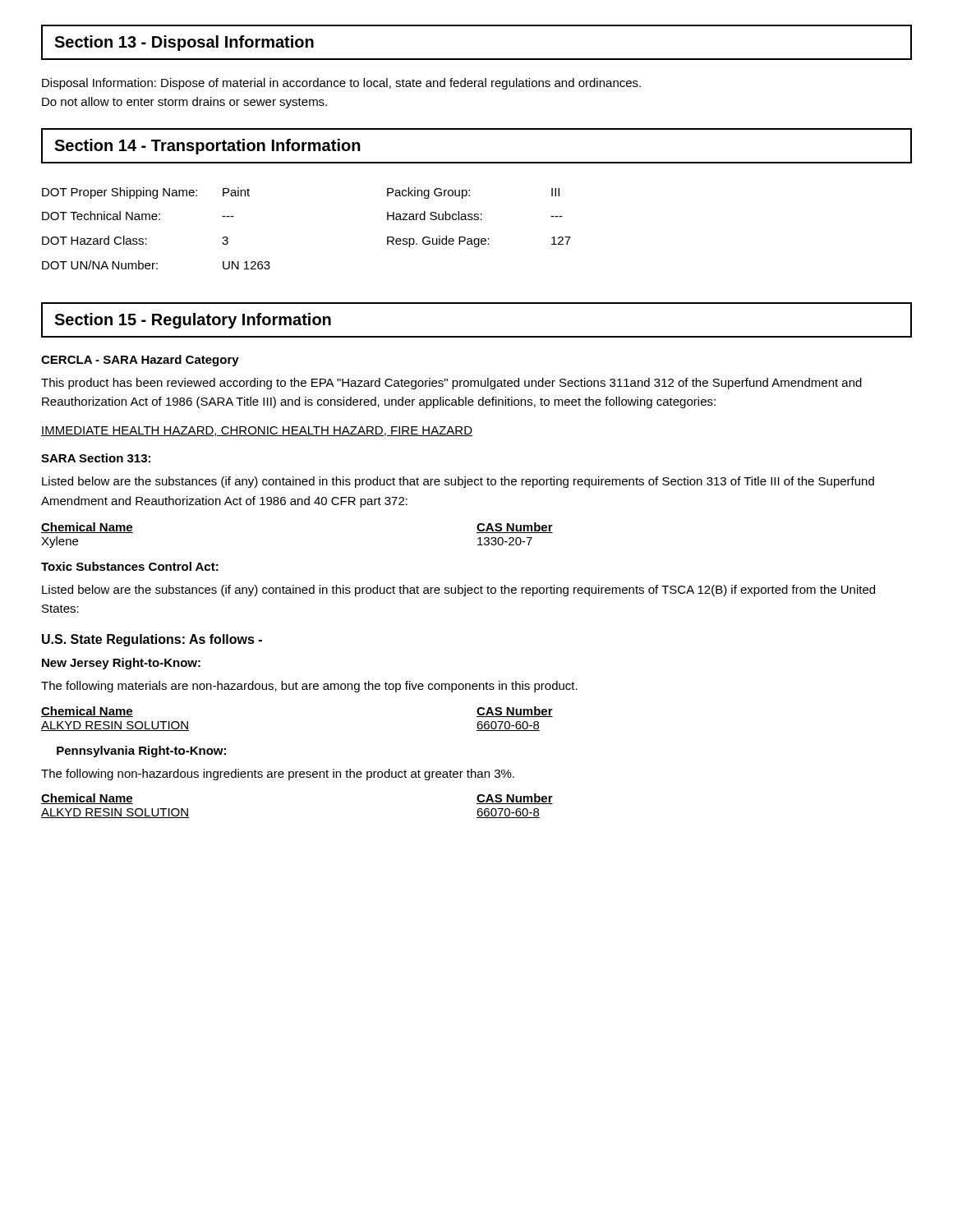
Task: Navigate to the region starting "Chemical Name Xylene CAS Number 1330-20-7"
Action: (x=476, y=534)
